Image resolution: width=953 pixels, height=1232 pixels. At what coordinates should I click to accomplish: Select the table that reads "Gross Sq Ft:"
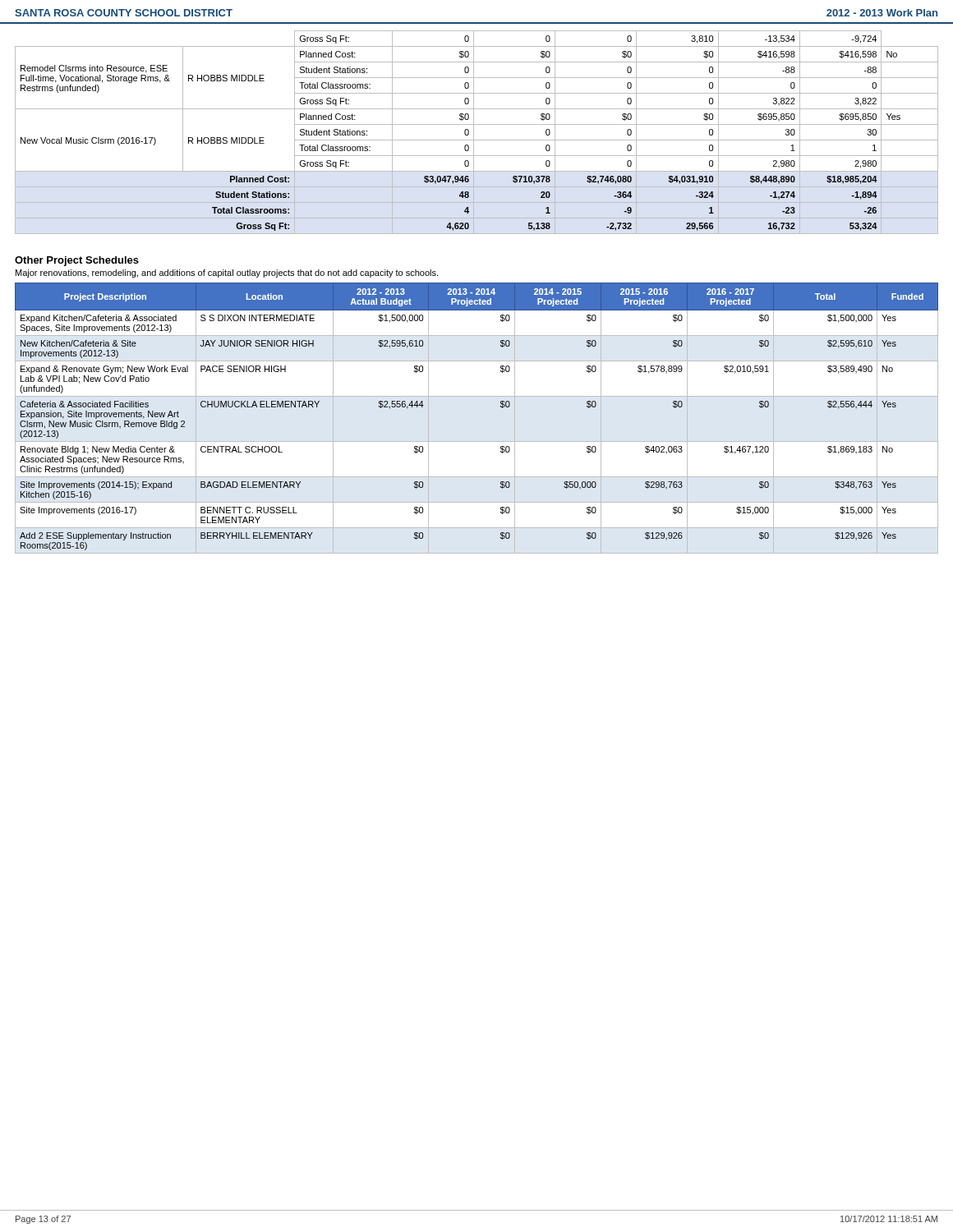click(x=476, y=132)
